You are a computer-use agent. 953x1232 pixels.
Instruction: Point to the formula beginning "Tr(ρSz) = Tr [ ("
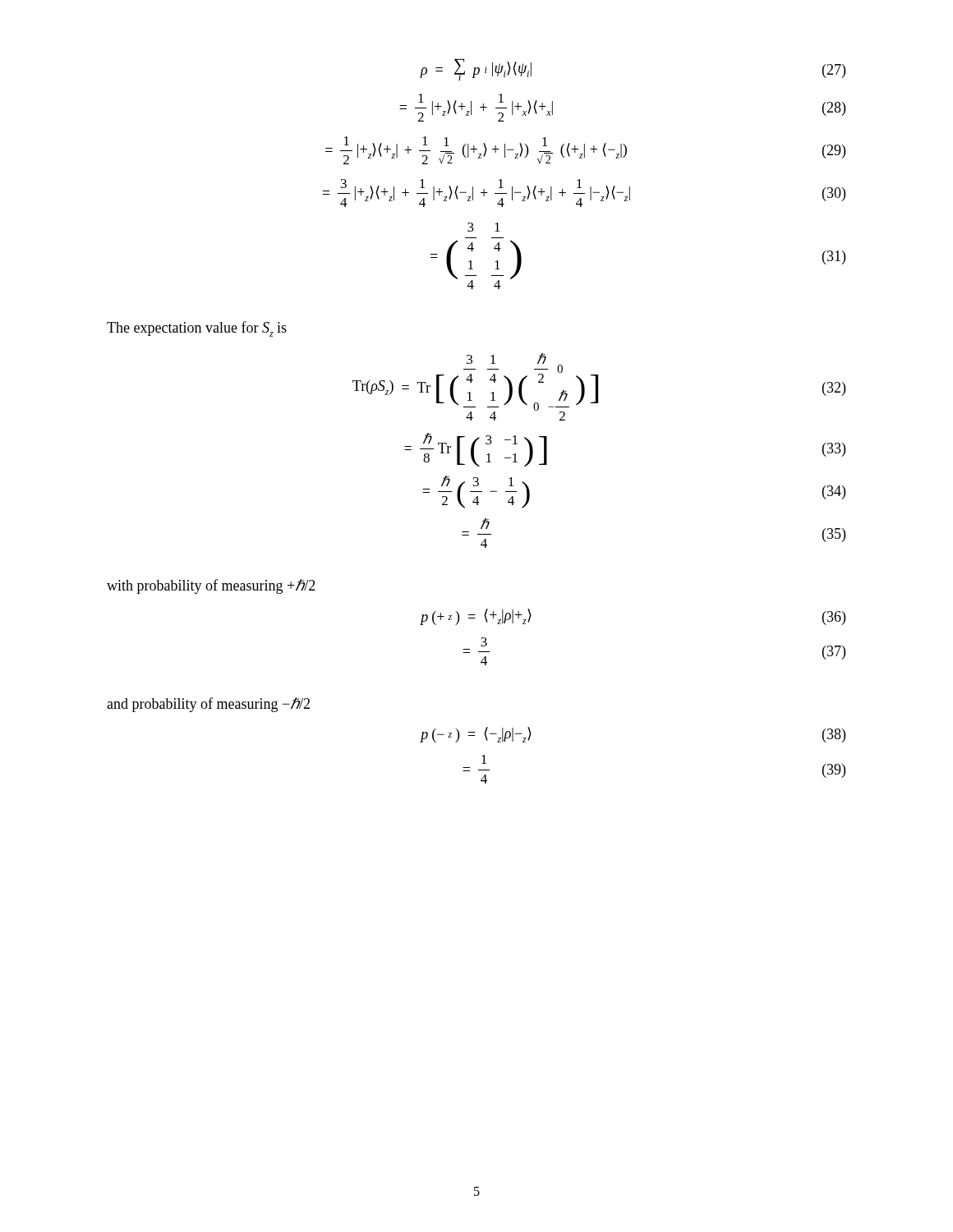[x=599, y=388]
